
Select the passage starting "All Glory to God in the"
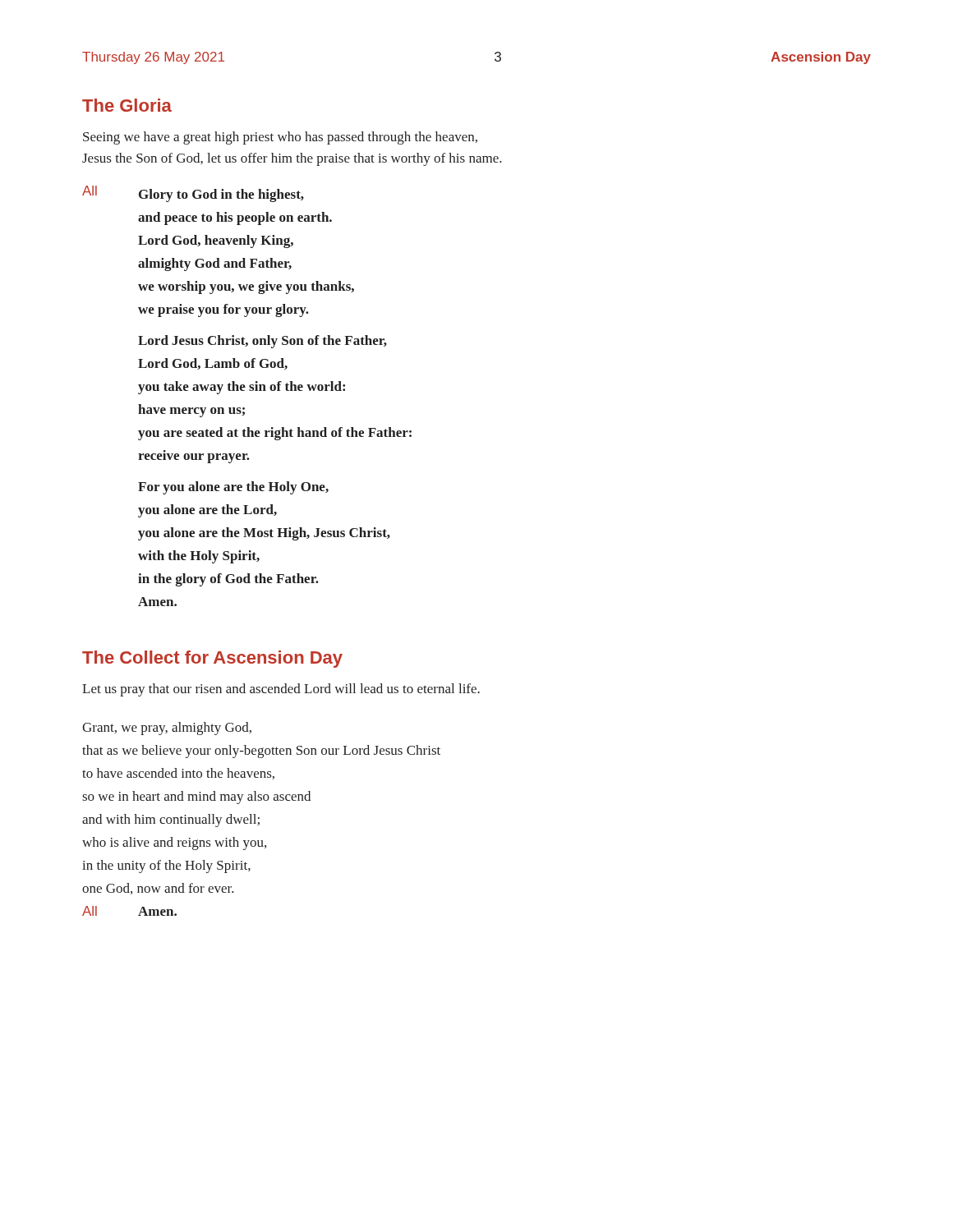[247, 398]
